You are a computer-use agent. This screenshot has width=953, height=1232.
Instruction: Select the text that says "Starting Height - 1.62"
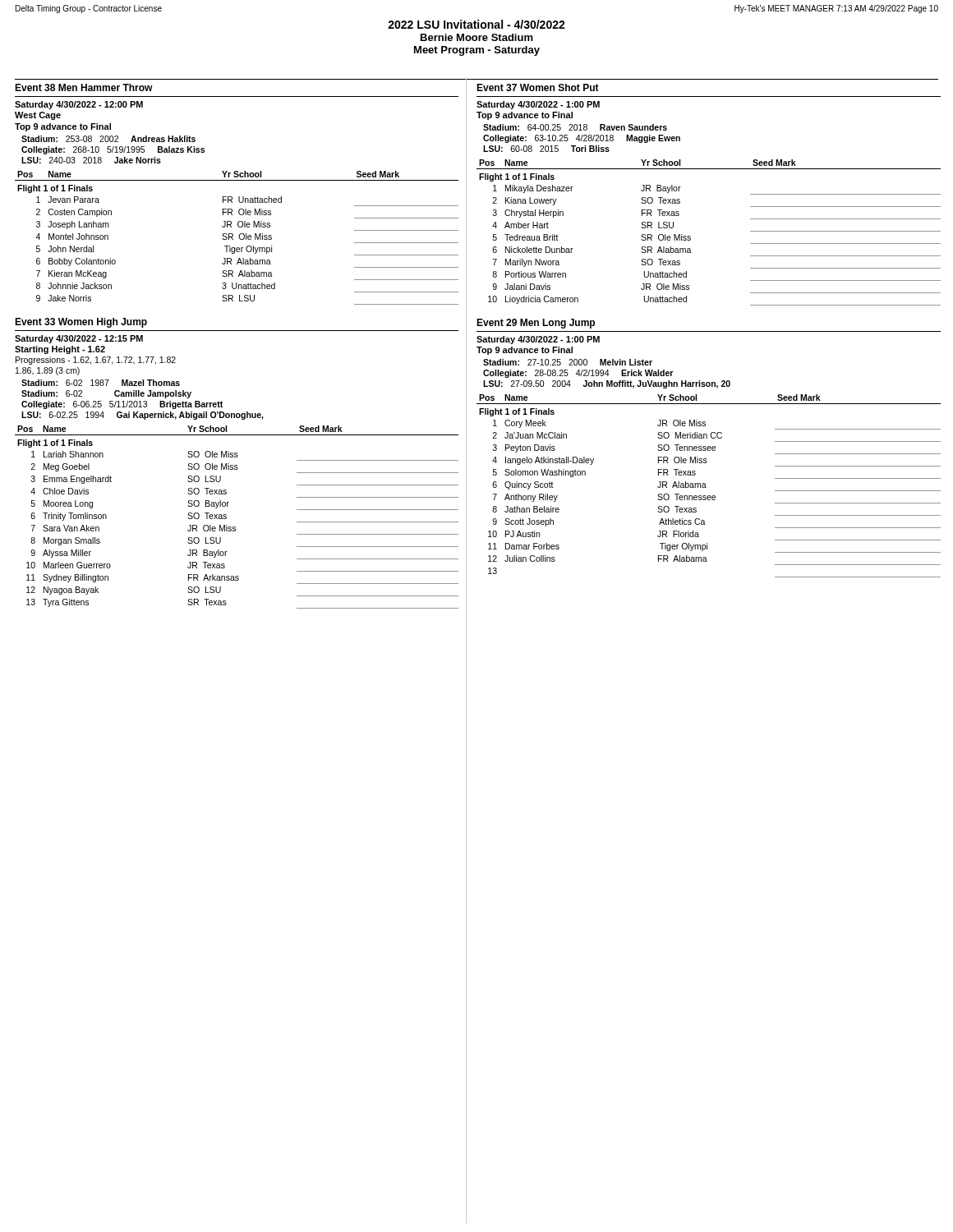pos(60,349)
